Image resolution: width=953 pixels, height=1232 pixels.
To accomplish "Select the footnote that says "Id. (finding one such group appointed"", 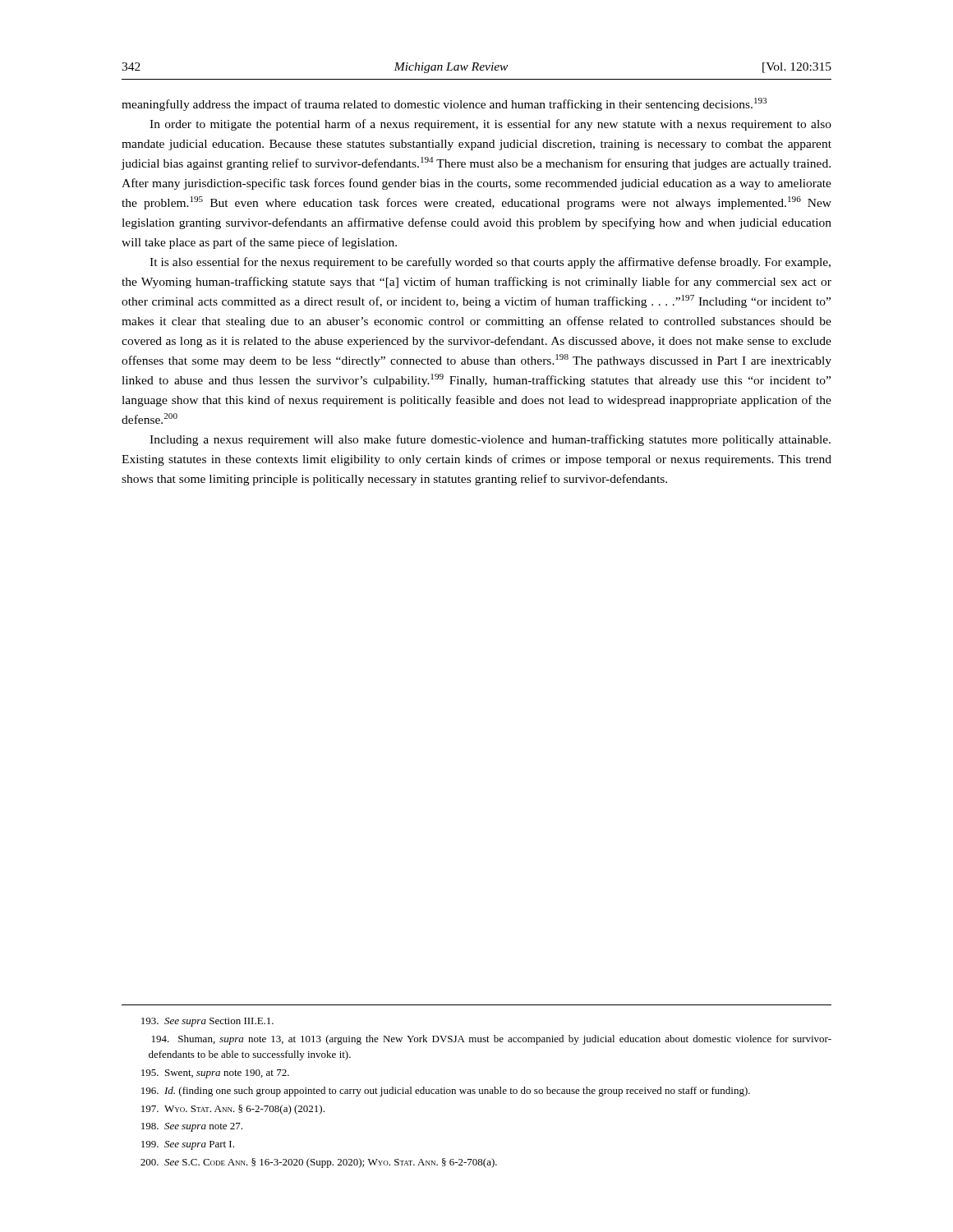I will click(x=436, y=1090).
